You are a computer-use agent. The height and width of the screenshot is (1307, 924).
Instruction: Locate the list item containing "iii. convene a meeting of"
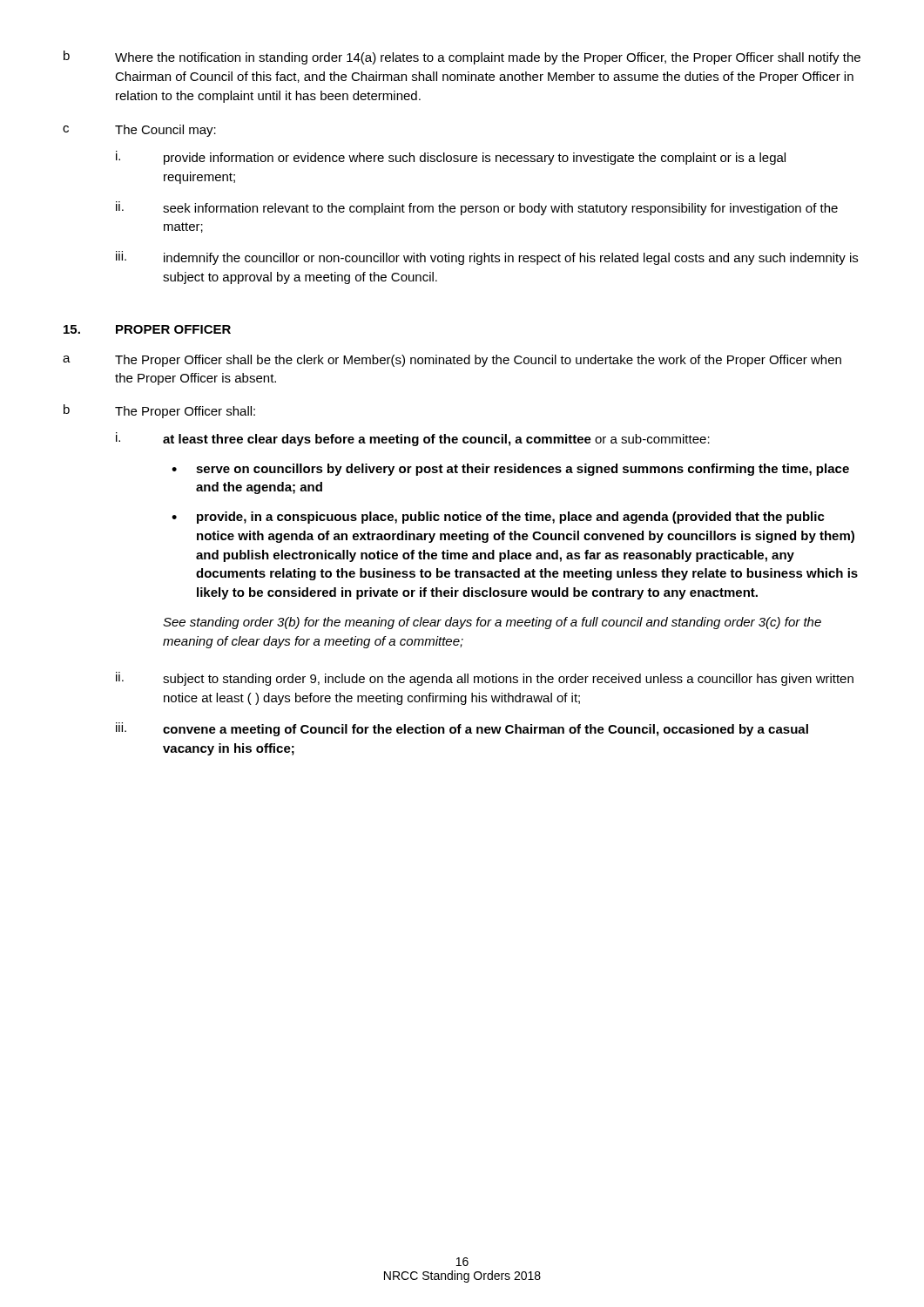click(488, 738)
